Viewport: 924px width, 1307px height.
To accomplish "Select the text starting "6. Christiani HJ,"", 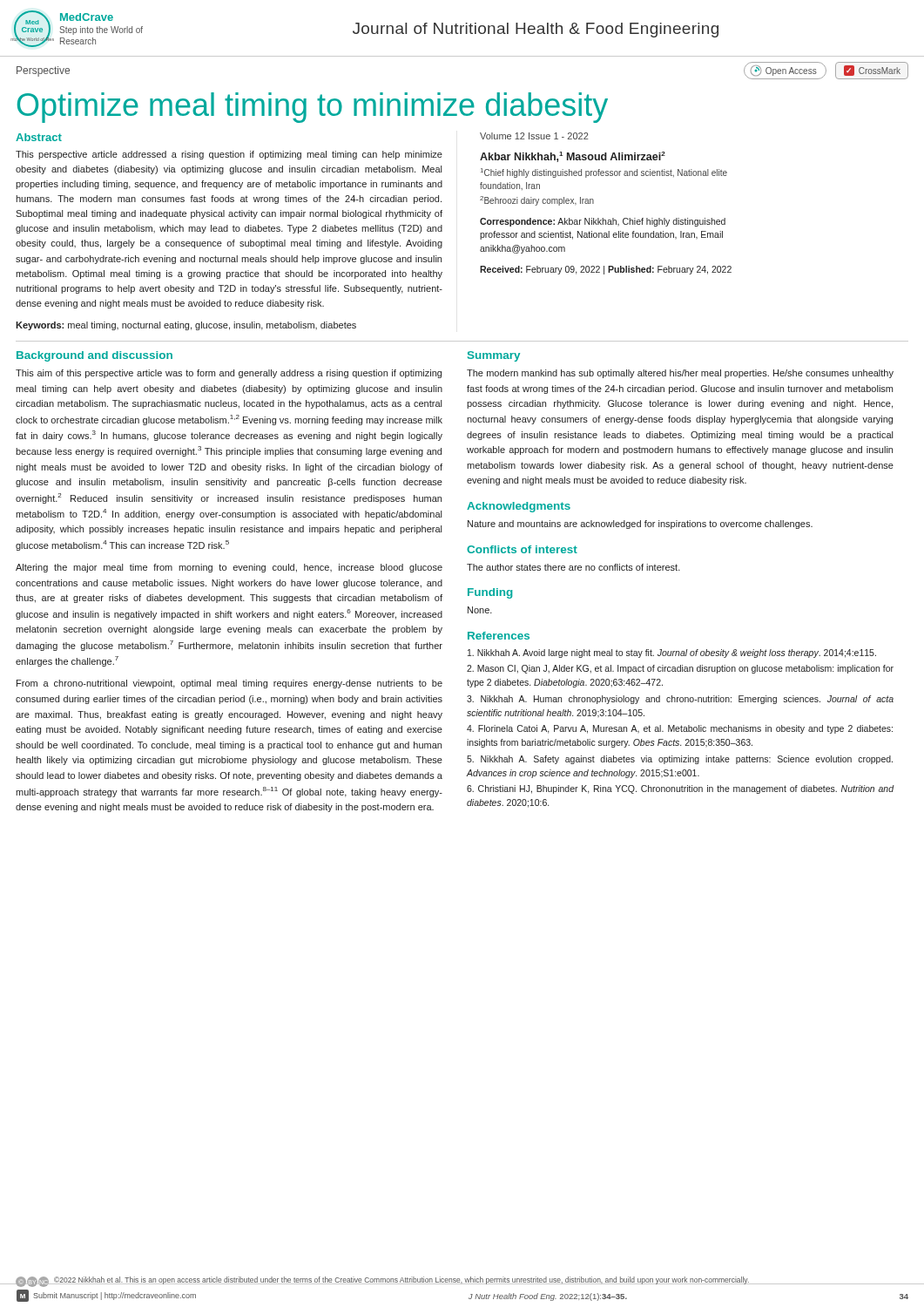I will pos(680,796).
